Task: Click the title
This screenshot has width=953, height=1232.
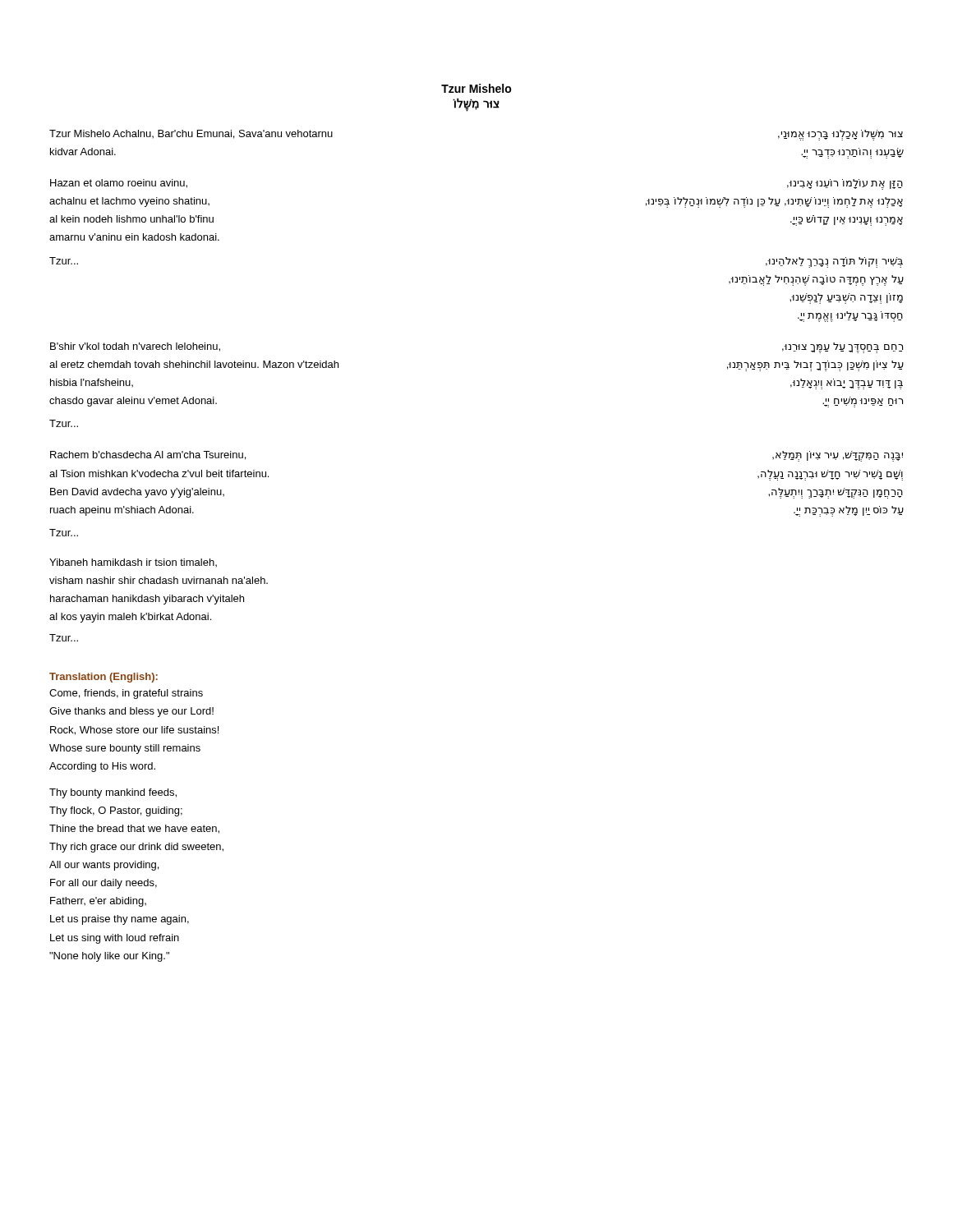Action: [x=476, y=96]
